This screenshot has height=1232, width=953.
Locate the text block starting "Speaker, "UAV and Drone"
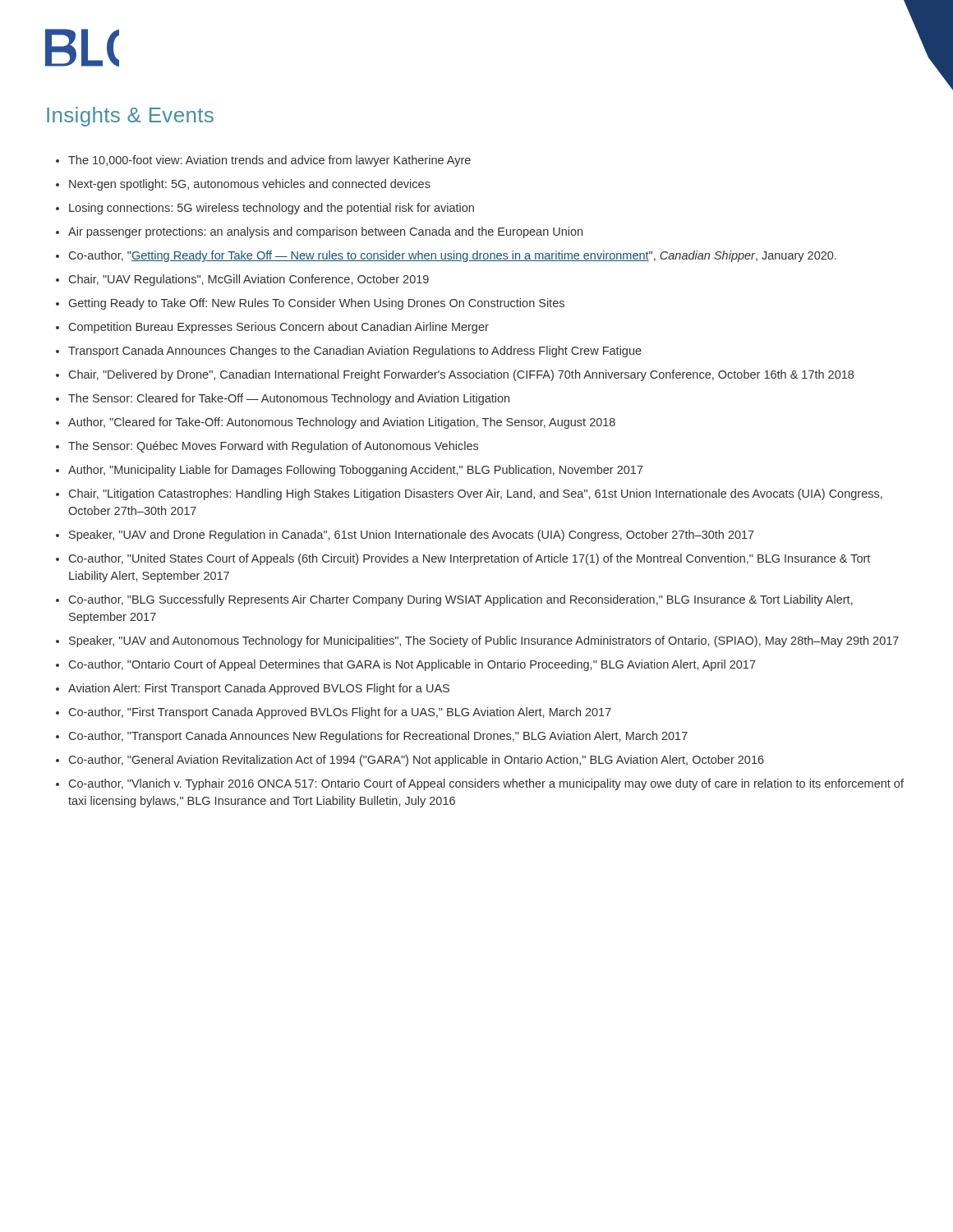411,535
